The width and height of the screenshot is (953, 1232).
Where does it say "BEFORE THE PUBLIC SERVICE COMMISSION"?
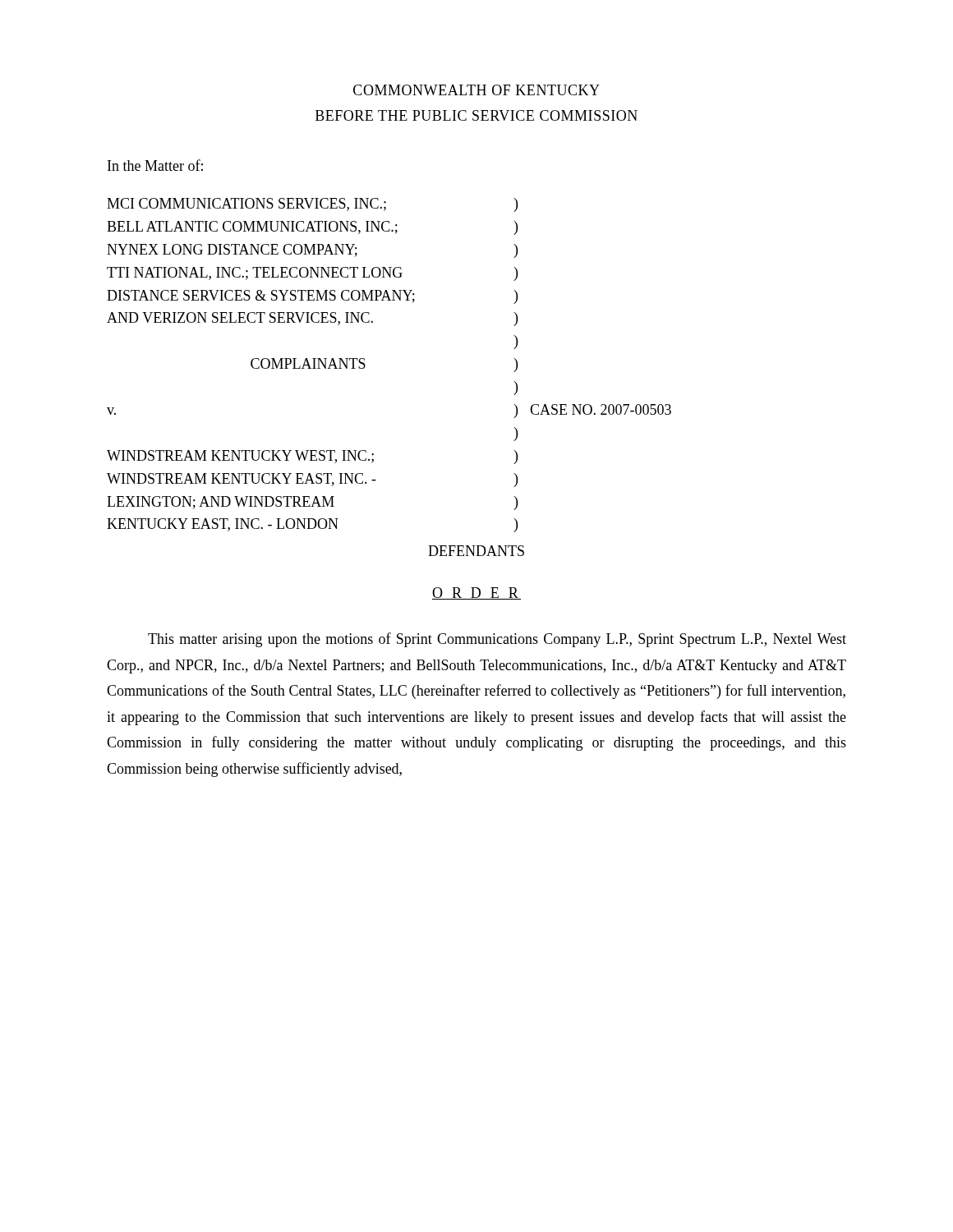click(x=476, y=116)
